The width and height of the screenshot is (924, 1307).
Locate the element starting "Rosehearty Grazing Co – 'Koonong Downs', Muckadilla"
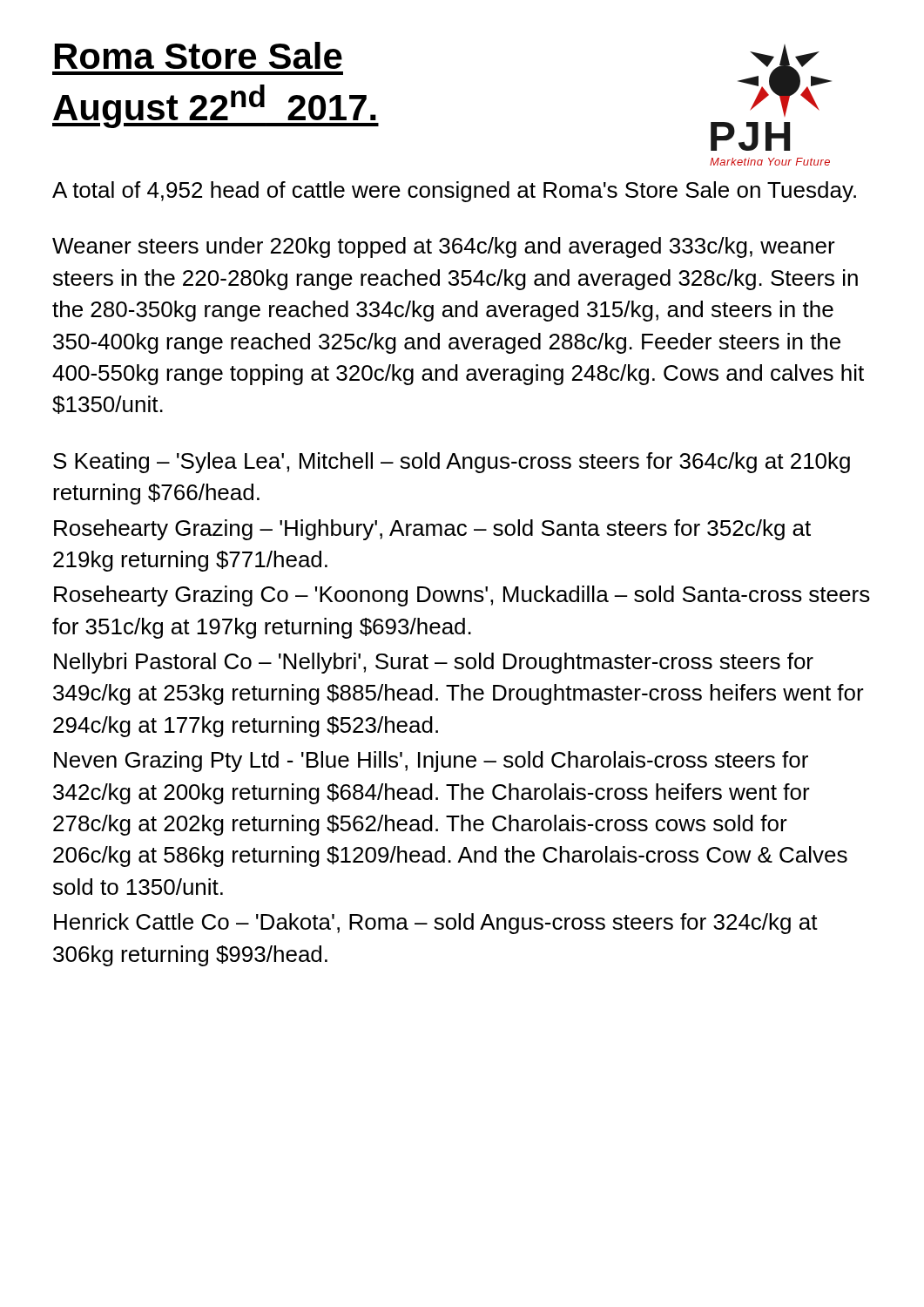(x=462, y=611)
